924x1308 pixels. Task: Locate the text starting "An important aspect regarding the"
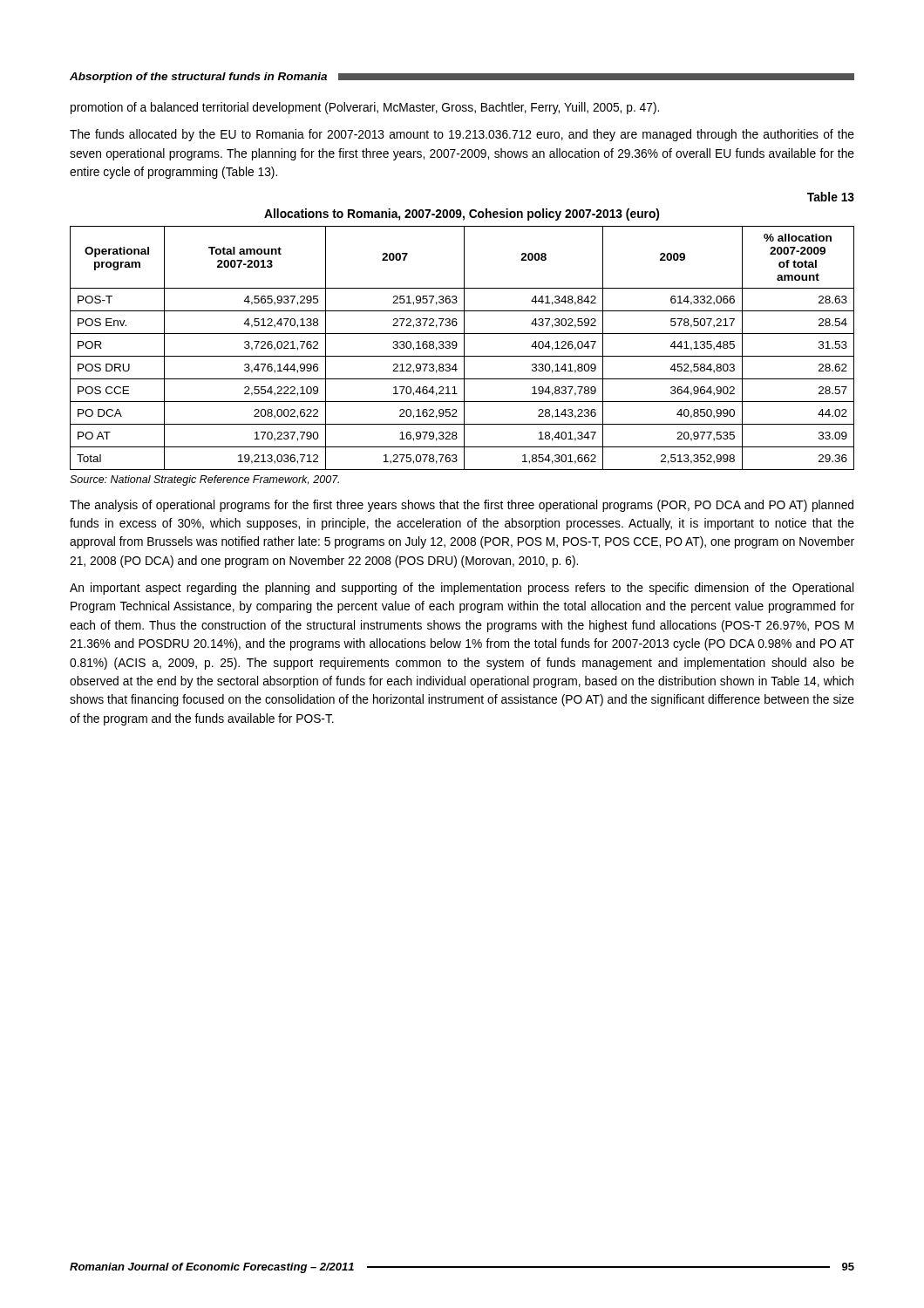point(462,653)
